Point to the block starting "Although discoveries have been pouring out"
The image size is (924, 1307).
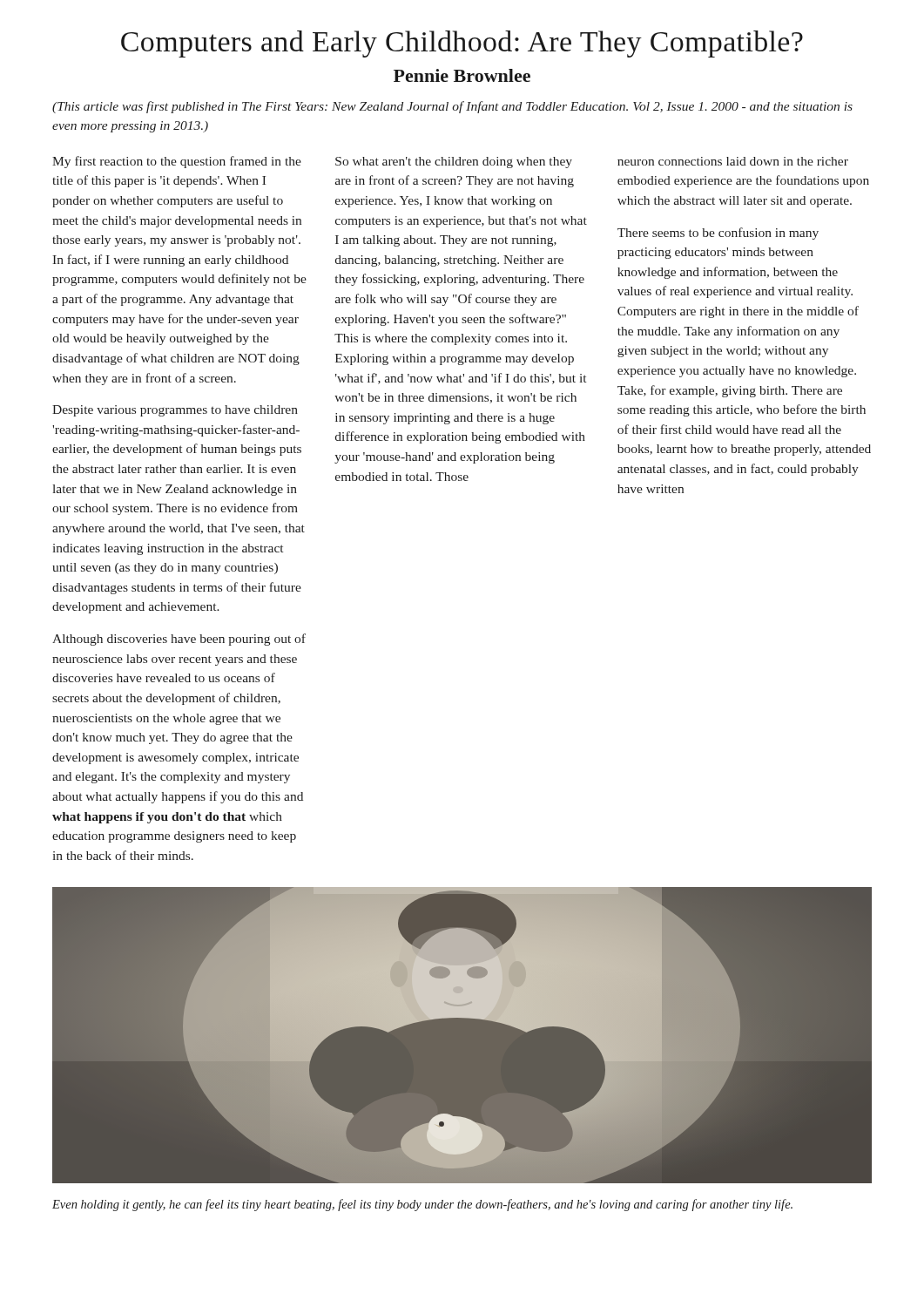pyautogui.click(x=180, y=747)
